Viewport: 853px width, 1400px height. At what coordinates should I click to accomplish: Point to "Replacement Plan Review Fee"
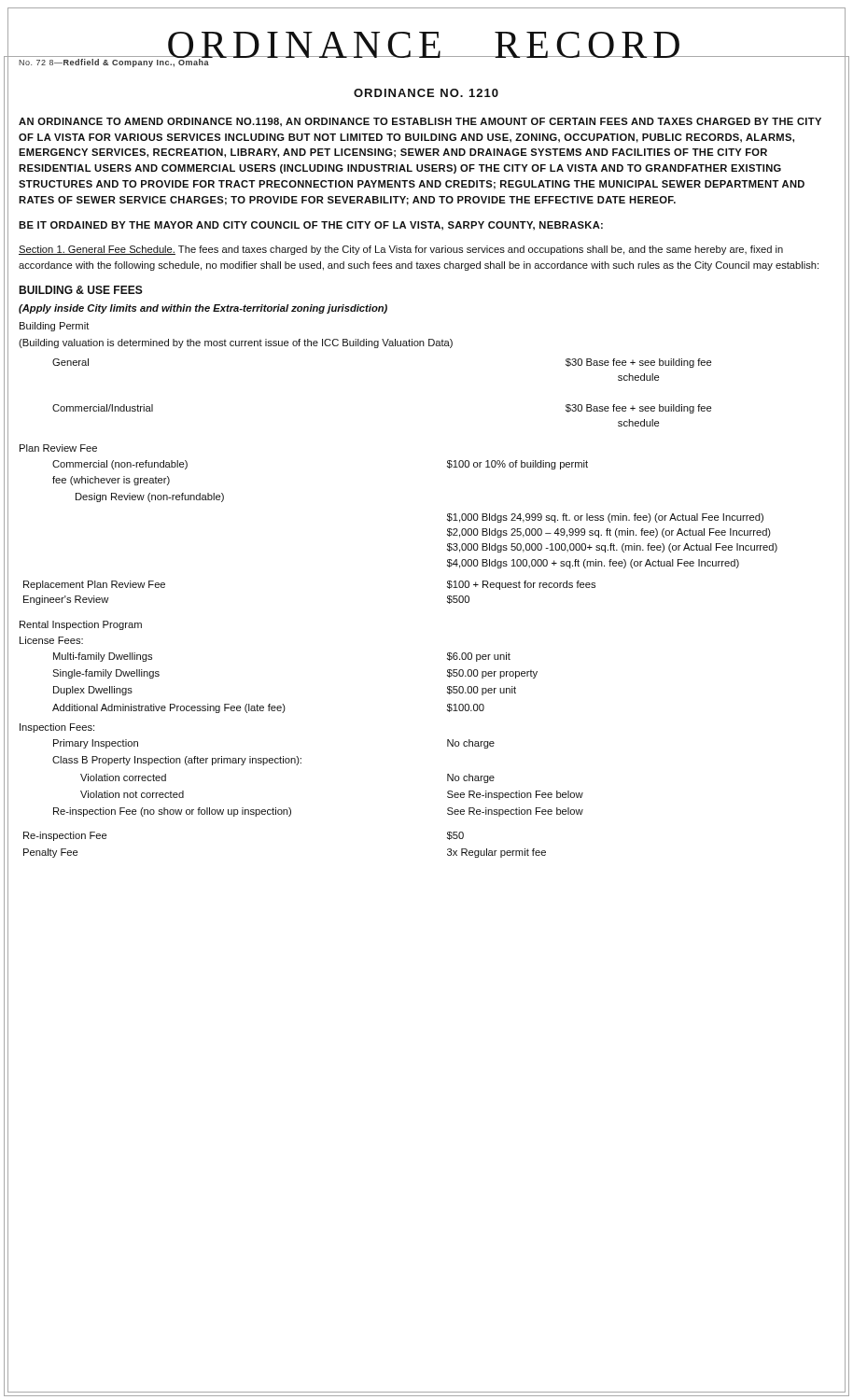94,584
